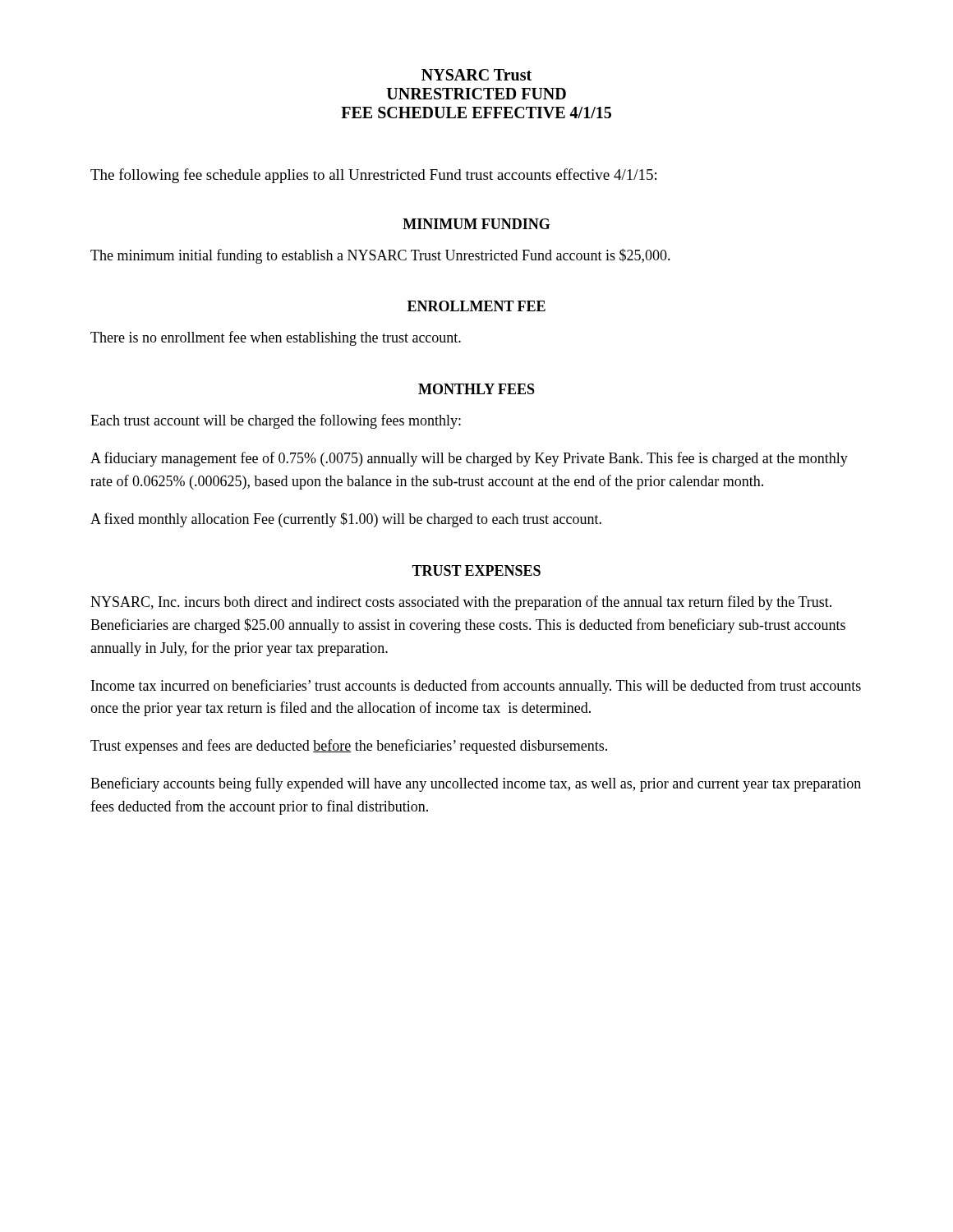953x1232 pixels.
Task: Click the passage that begins "The minimum initial funding to establish a NYSARC"
Action: [381, 255]
